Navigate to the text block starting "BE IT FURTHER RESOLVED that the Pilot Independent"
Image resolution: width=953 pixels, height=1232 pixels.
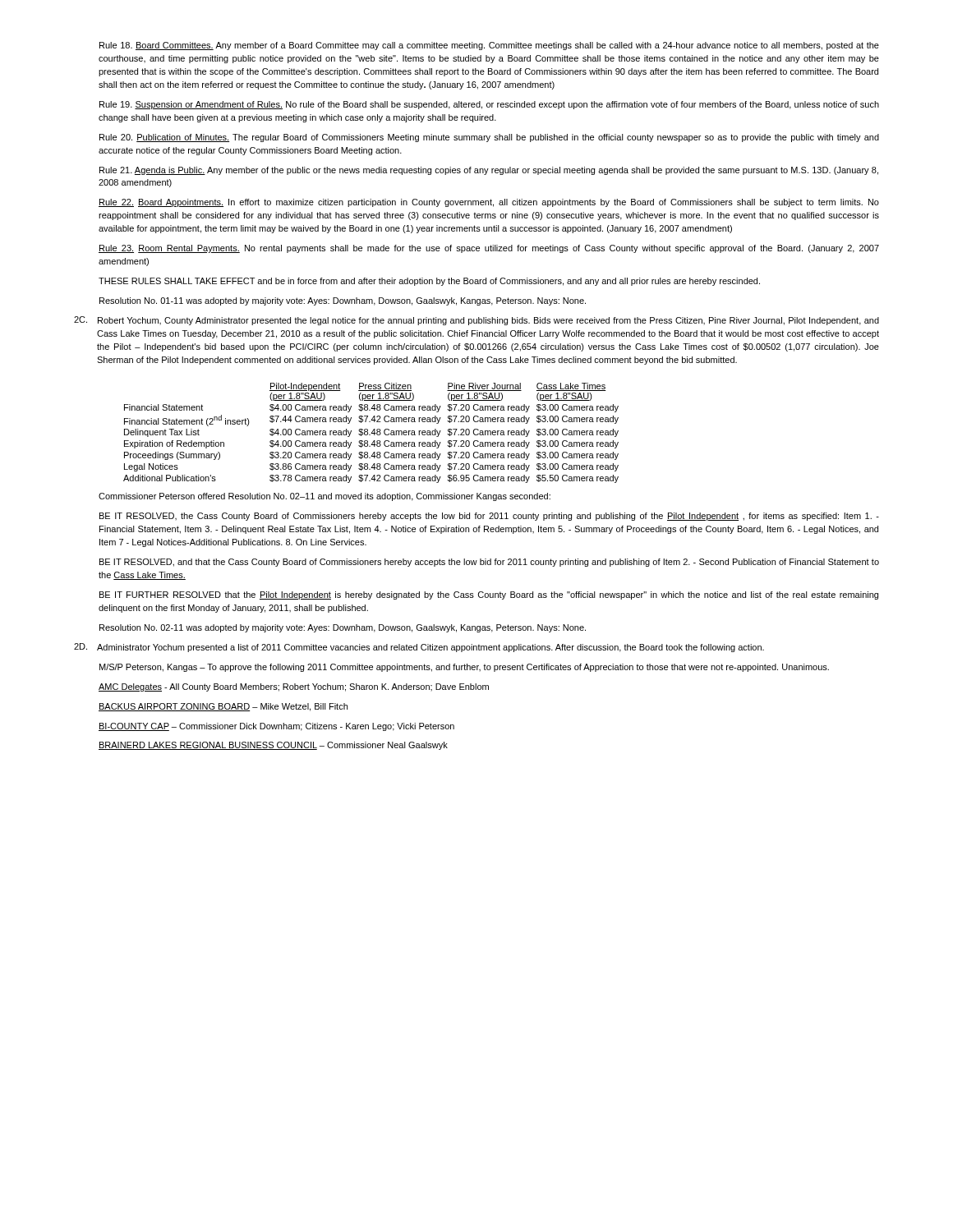[489, 602]
